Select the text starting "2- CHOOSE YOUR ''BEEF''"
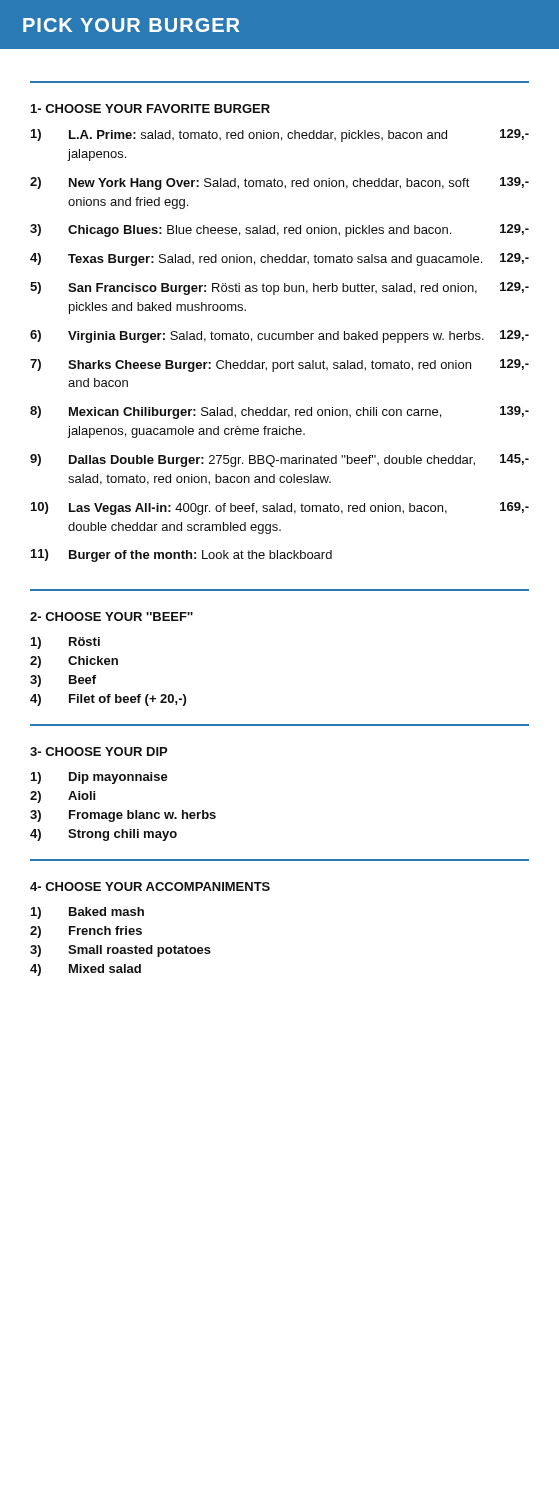The height and width of the screenshot is (1500, 559). click(112, 617)
